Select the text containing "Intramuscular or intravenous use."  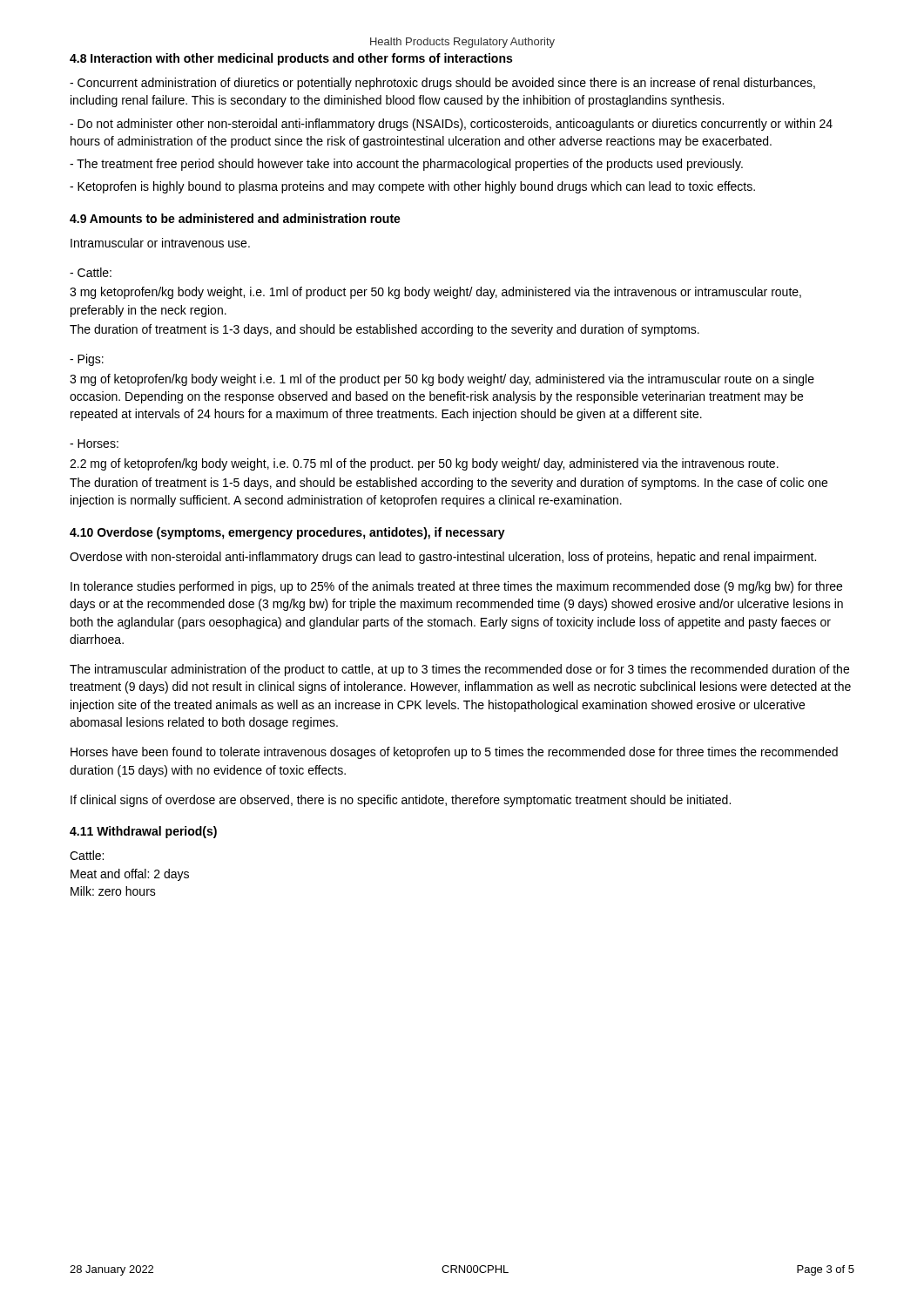(x=160, y=243)
